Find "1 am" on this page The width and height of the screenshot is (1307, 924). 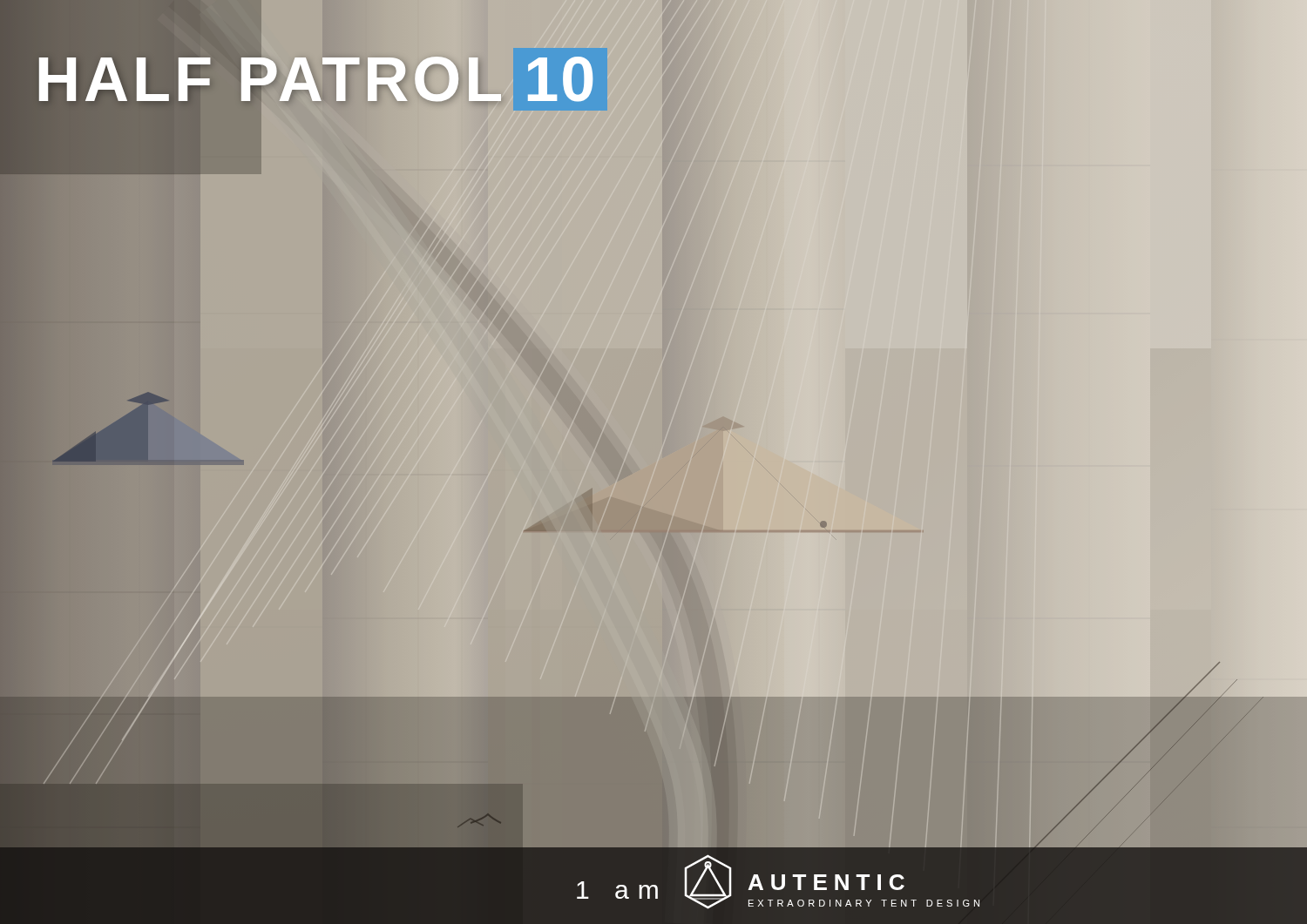click(x=622, y=890)
